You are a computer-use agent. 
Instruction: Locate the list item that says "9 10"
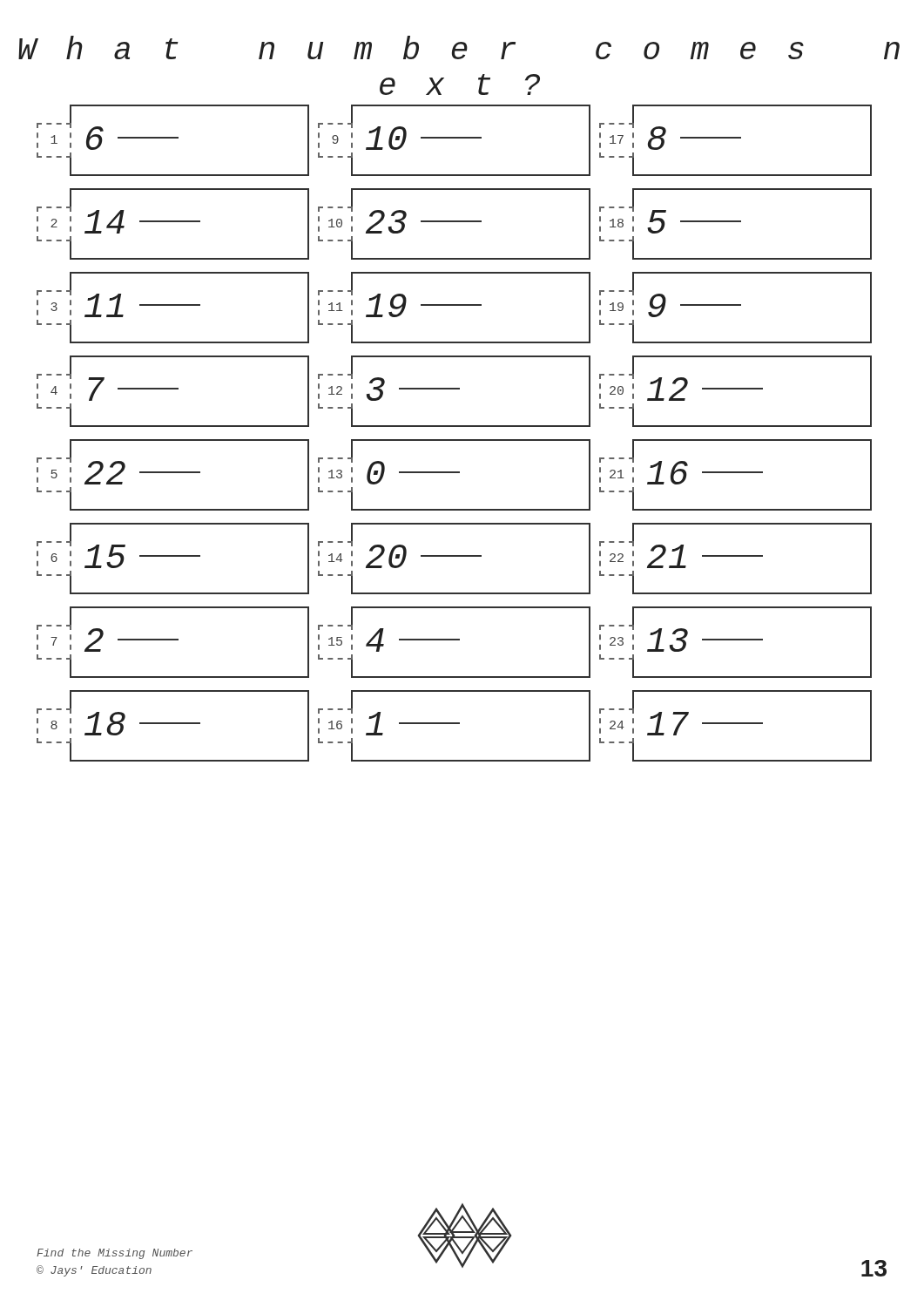[x=454, y=140]
